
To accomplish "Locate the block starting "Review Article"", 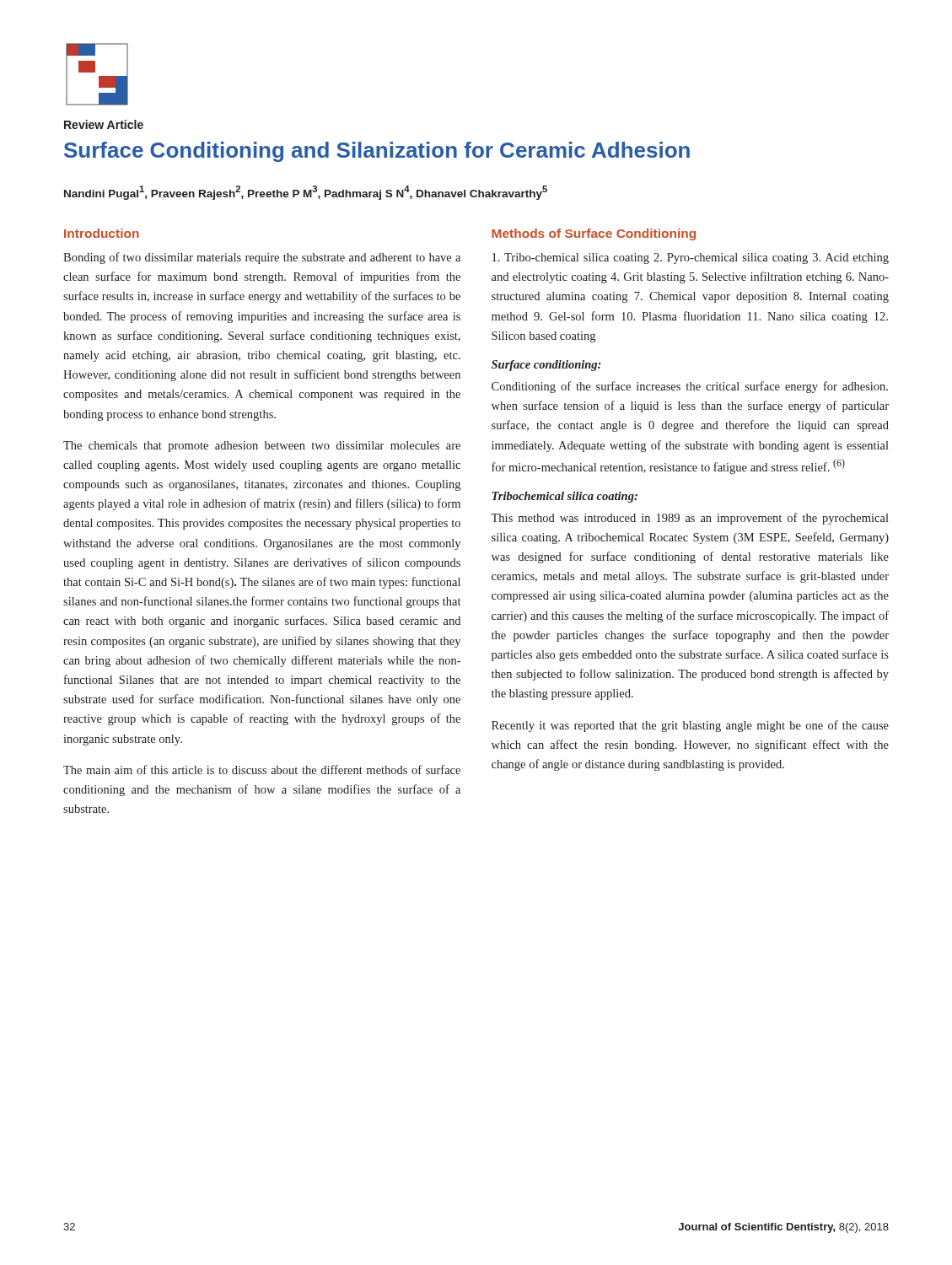I will coord(103,125).
